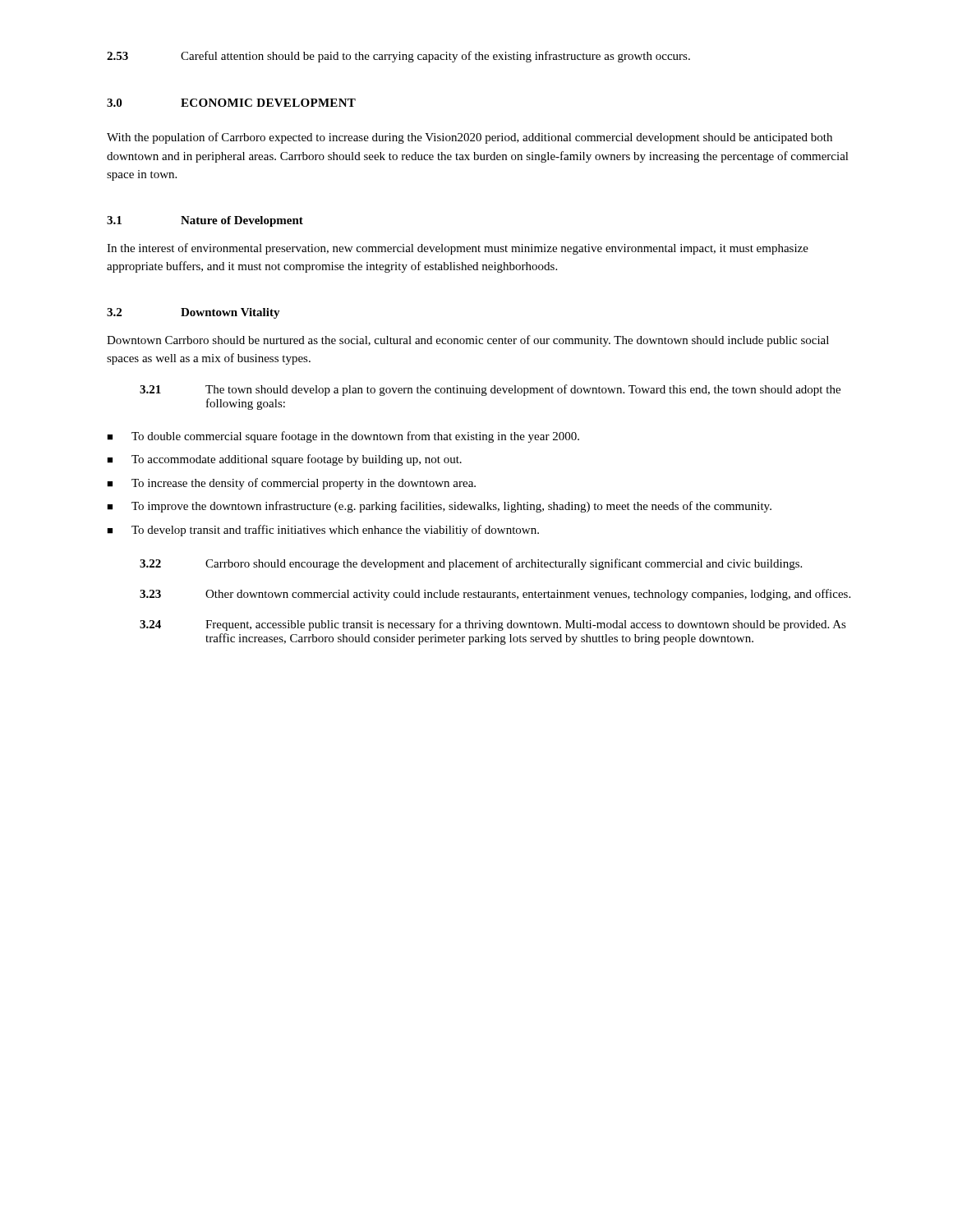The width and height of the screenshot is (953, 1232).
Task: Locate the list item that says "■ To develop"
Action: (485, 530)
